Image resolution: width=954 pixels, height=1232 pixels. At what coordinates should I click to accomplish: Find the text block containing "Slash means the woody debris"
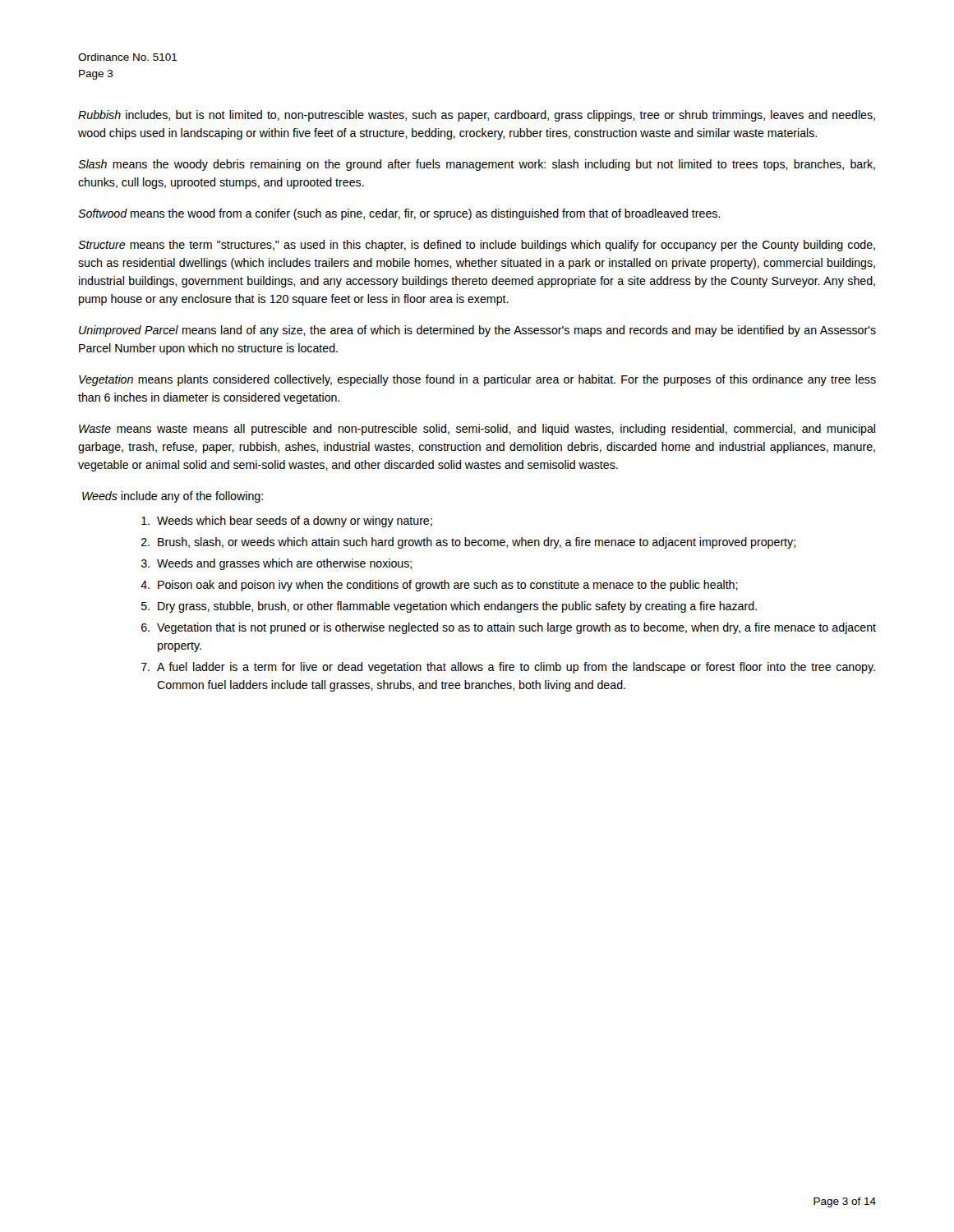[x=477, y=173]
